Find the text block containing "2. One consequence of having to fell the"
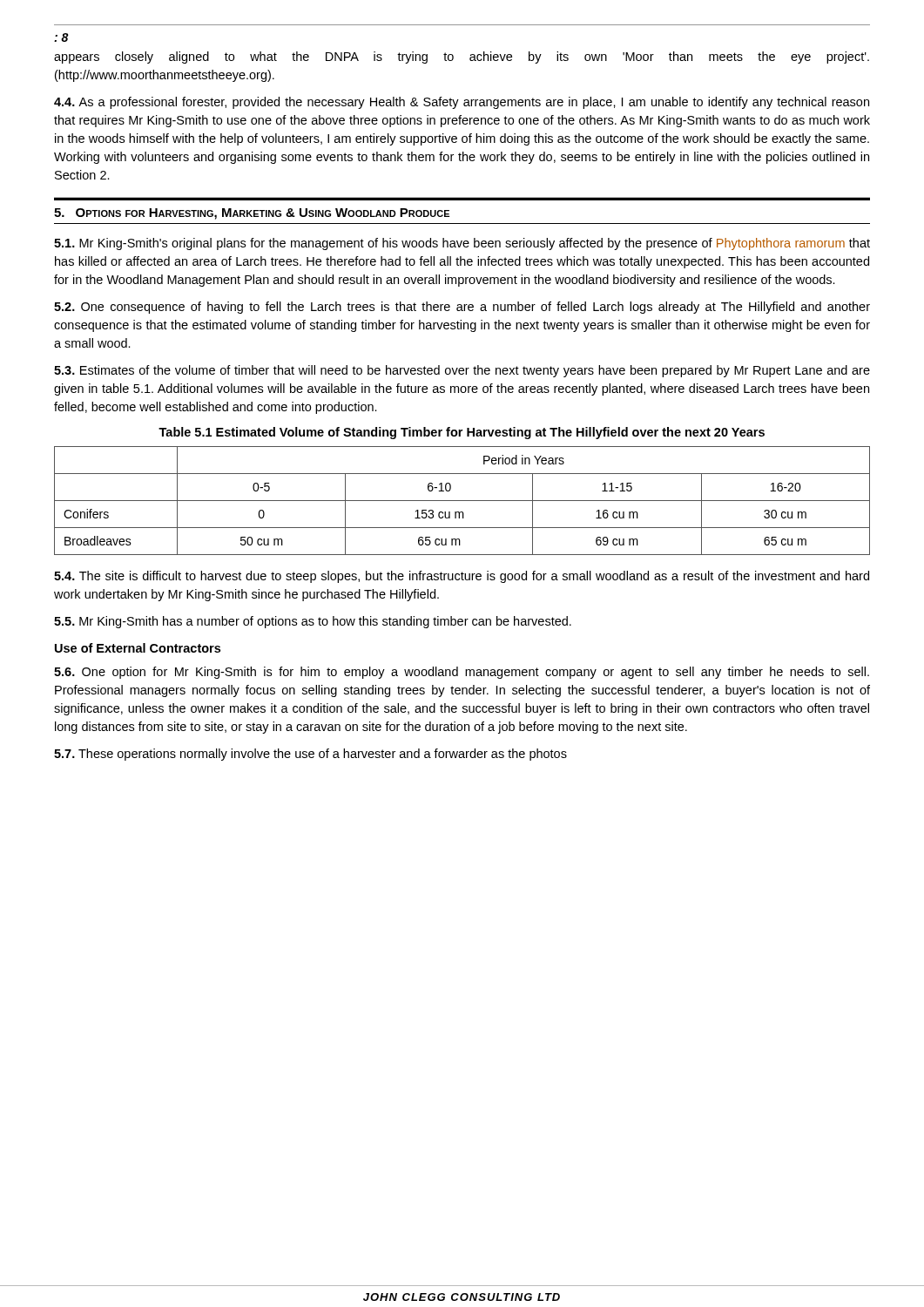The image size is (924, 1307). 462,326
